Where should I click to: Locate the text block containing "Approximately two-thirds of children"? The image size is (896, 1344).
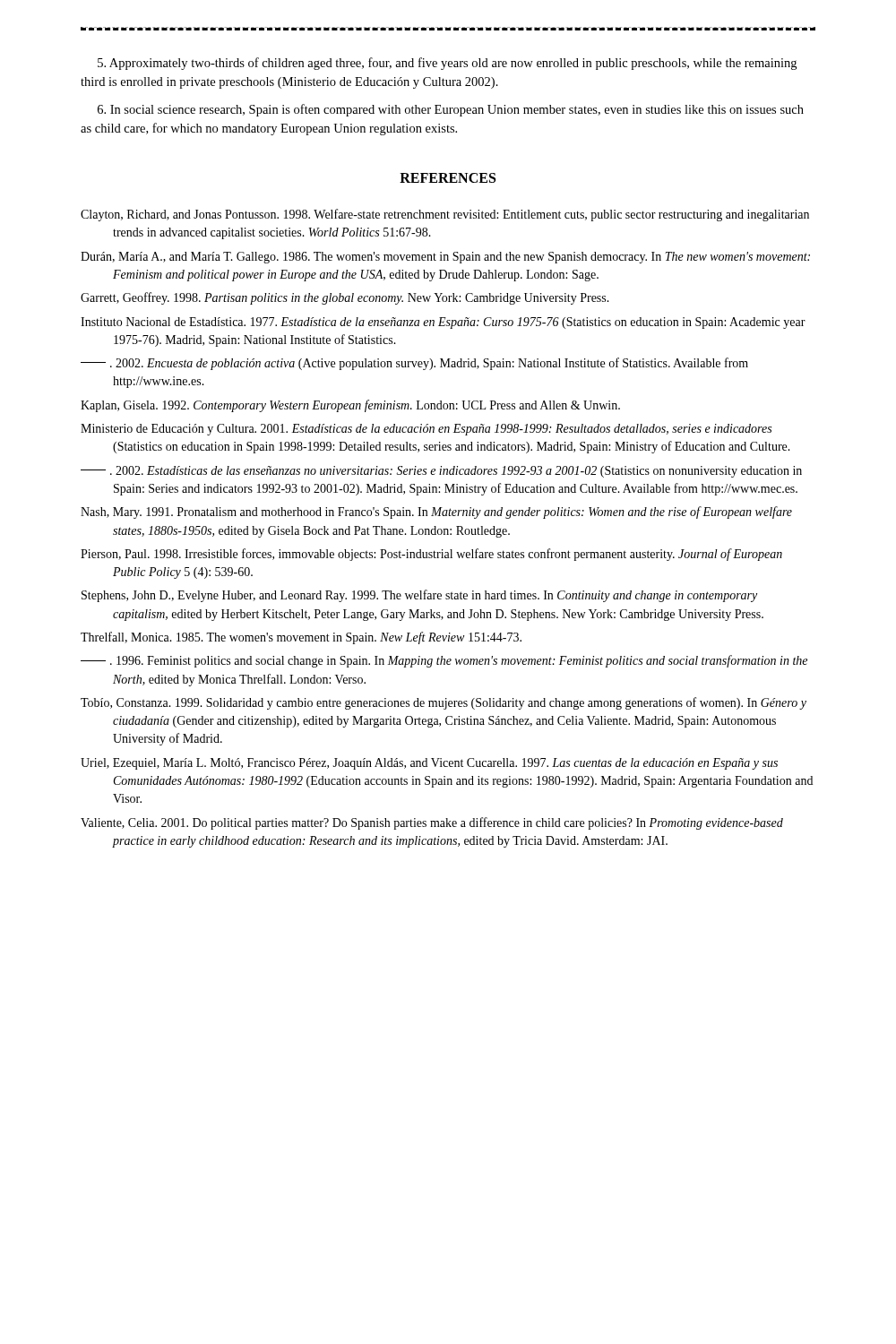click(x=439, y=72)
